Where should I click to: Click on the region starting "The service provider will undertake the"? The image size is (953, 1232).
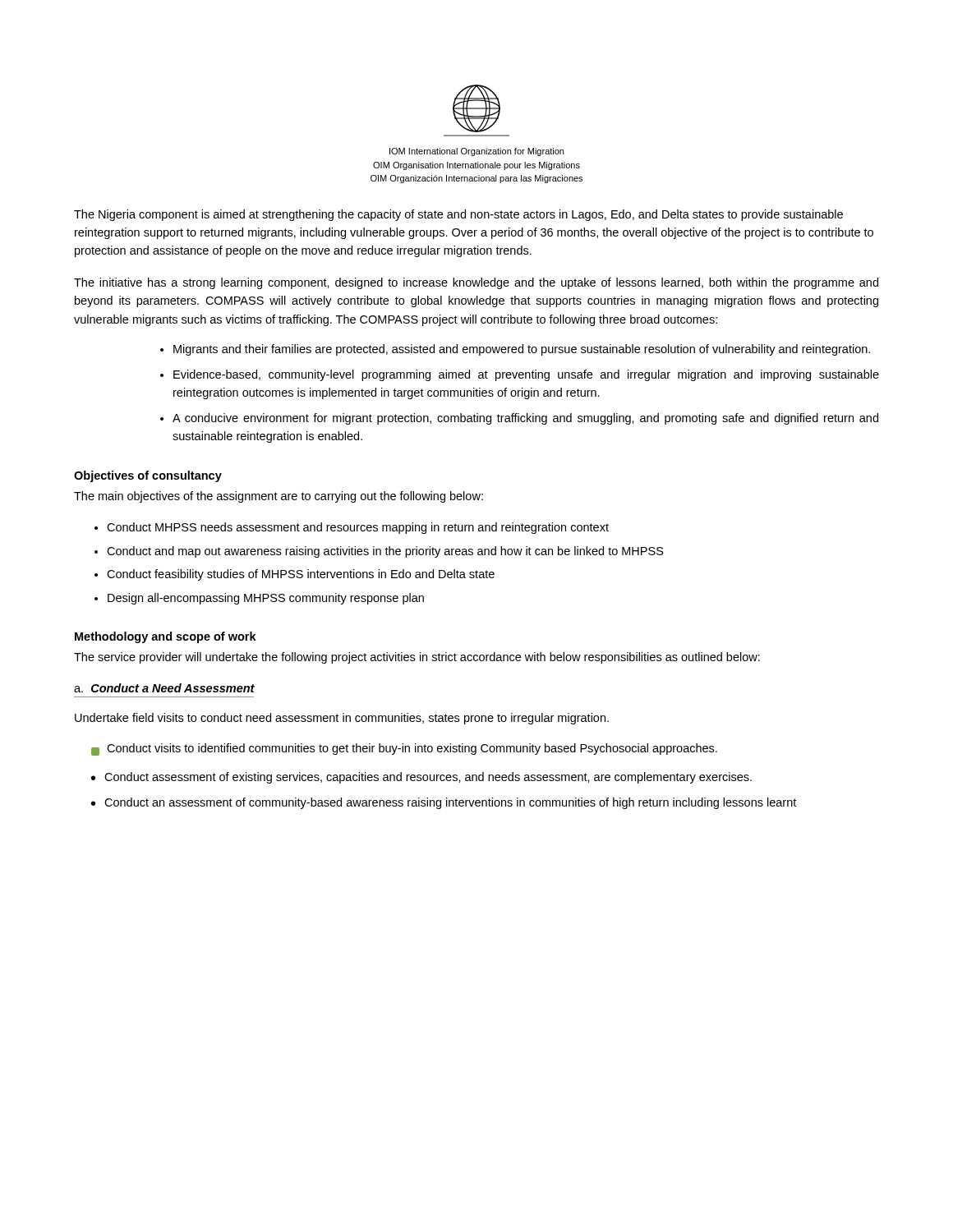tap(417, 657)
